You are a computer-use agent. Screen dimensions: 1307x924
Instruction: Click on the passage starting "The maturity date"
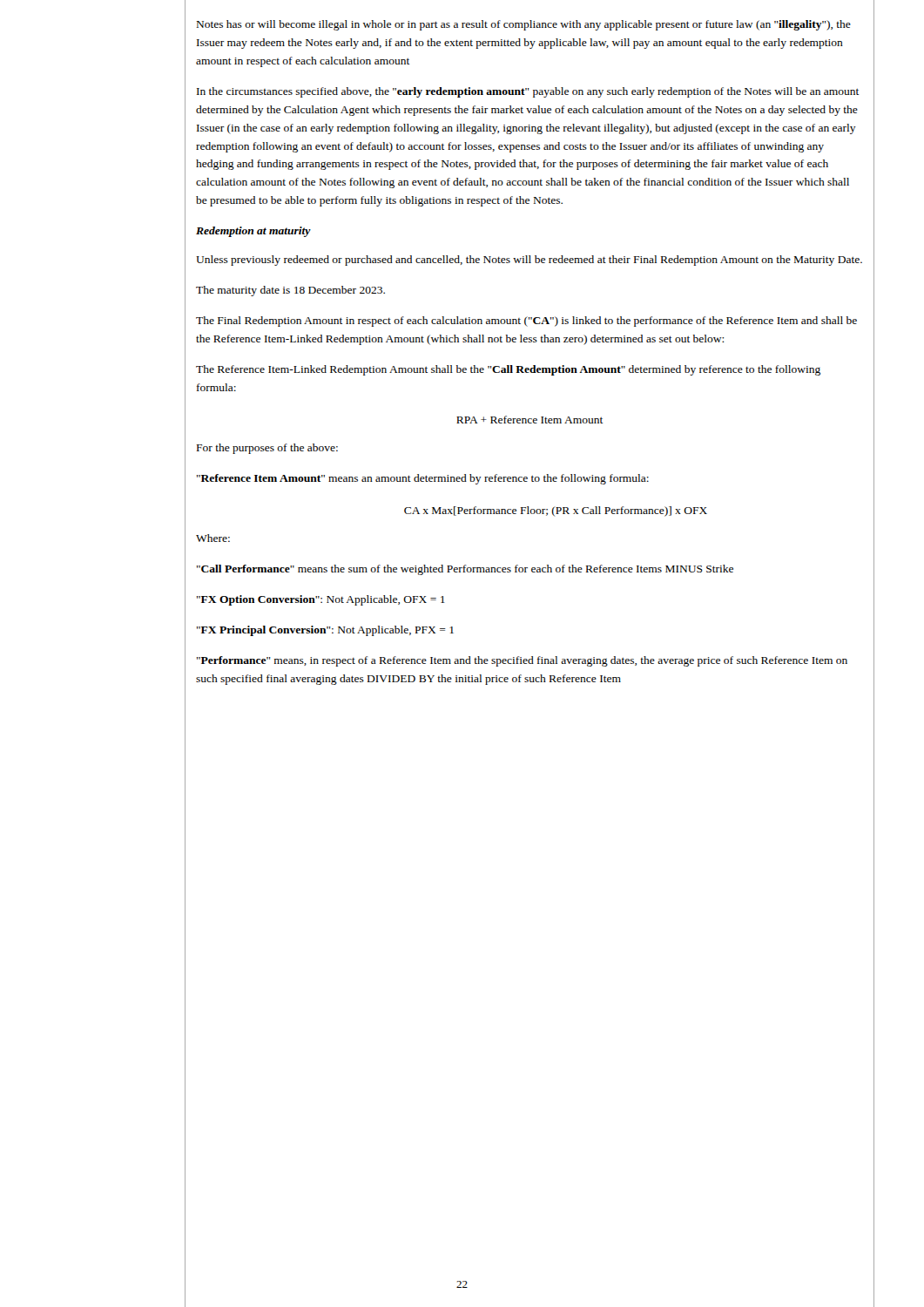(291, 290)
